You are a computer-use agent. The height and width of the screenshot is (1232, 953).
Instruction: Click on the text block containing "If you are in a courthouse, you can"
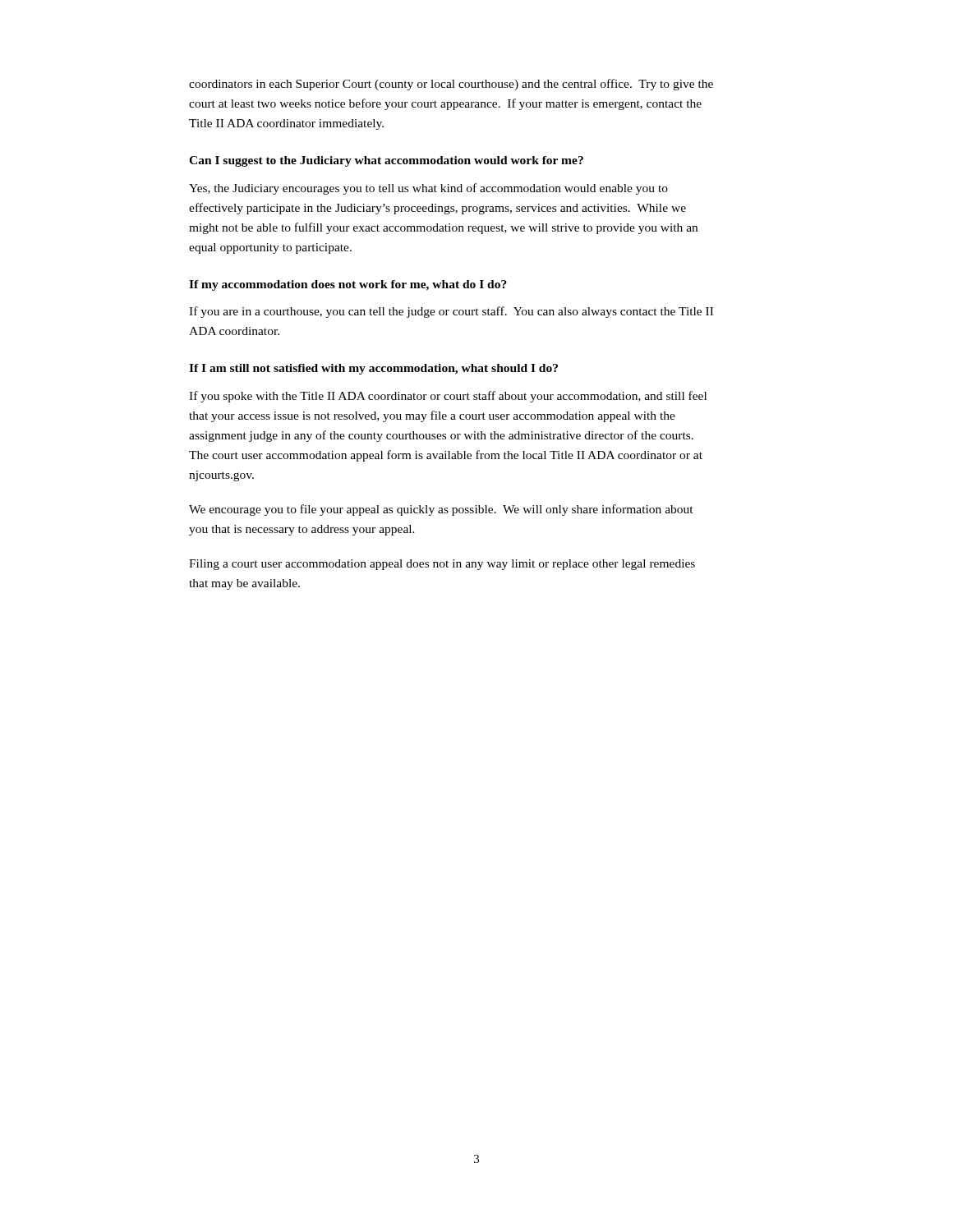(451, 321)
